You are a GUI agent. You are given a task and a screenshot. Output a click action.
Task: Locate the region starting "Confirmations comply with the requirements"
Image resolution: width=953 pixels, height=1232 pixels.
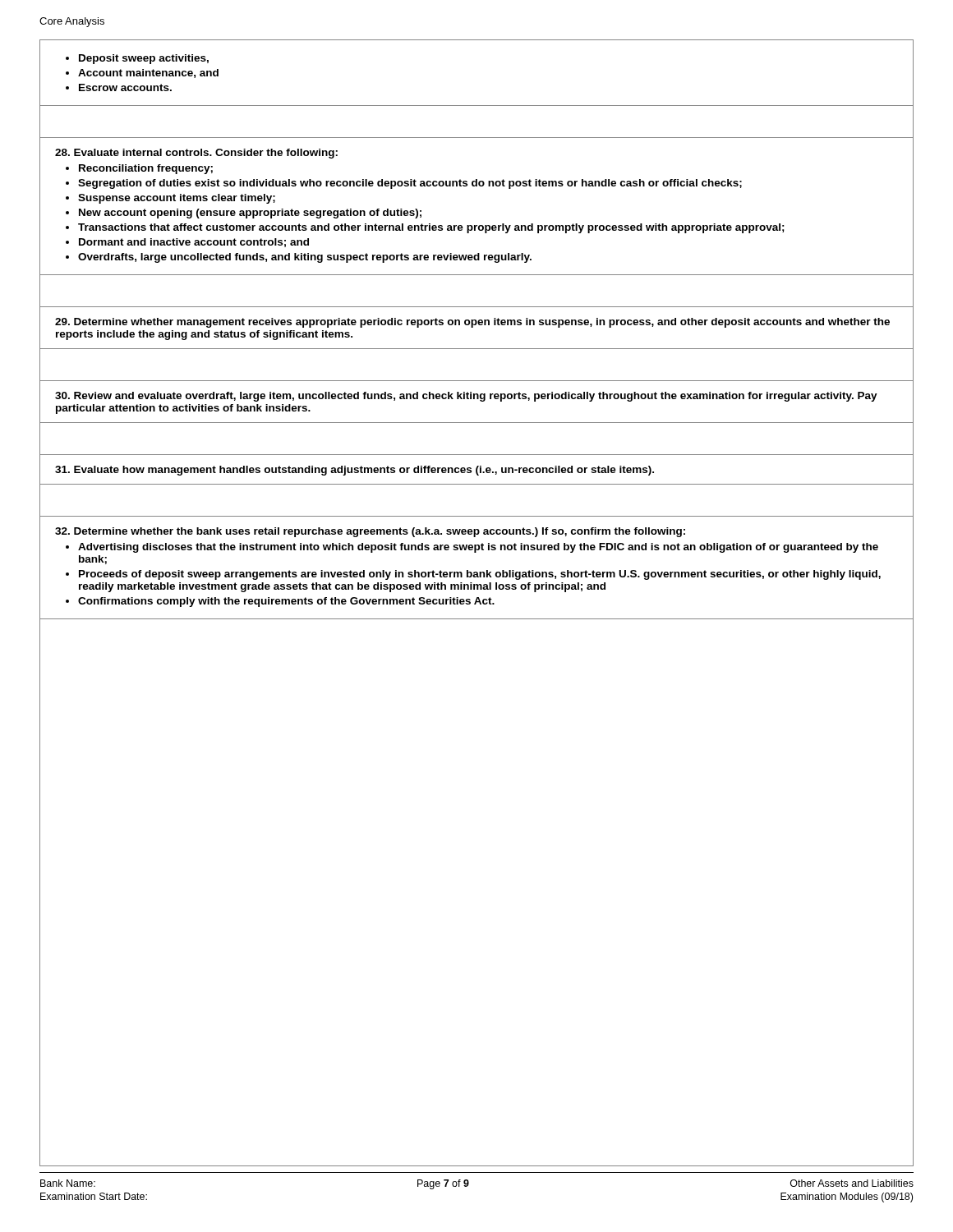286,601
